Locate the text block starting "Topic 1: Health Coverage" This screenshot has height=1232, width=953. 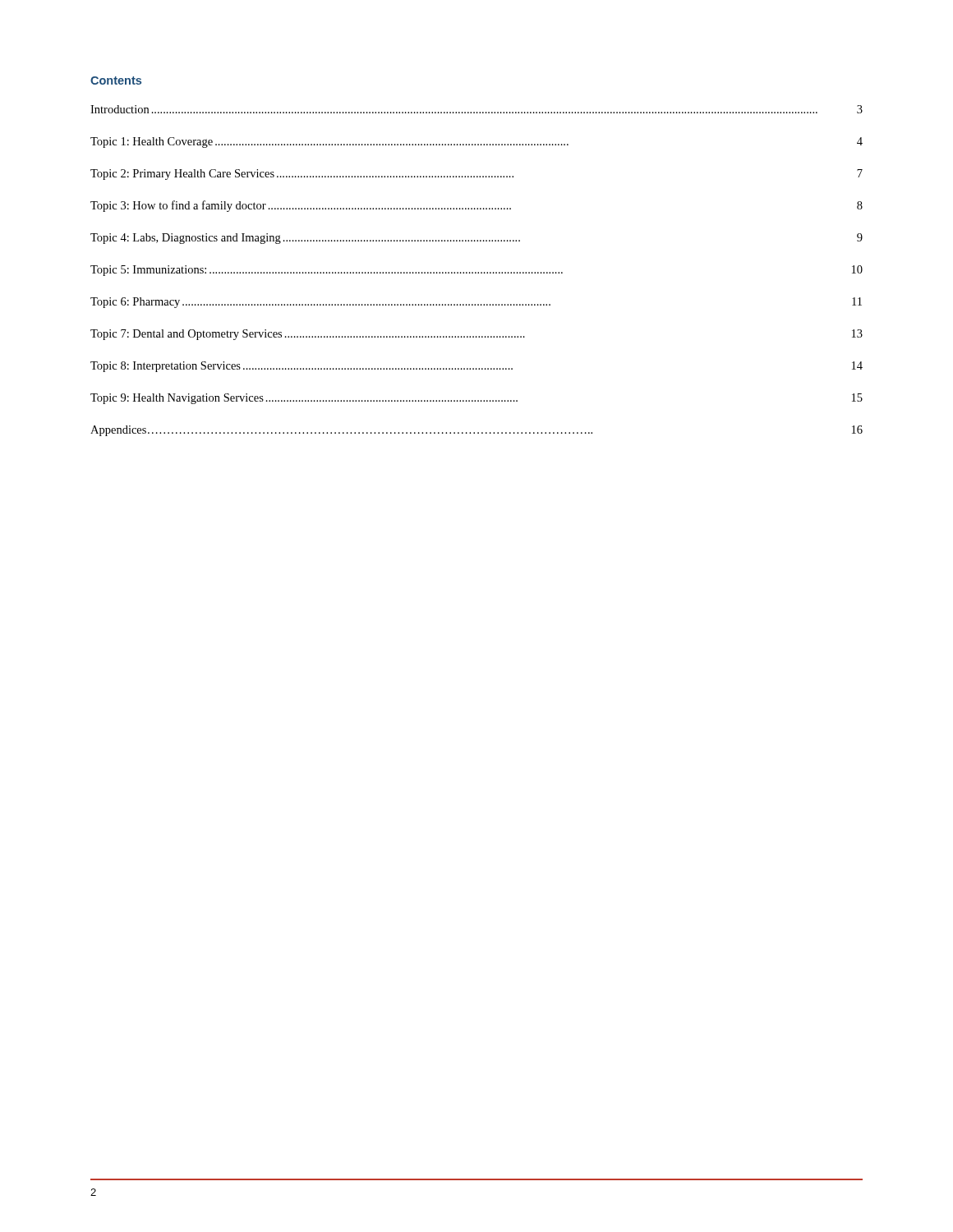[x=476, y=142]
